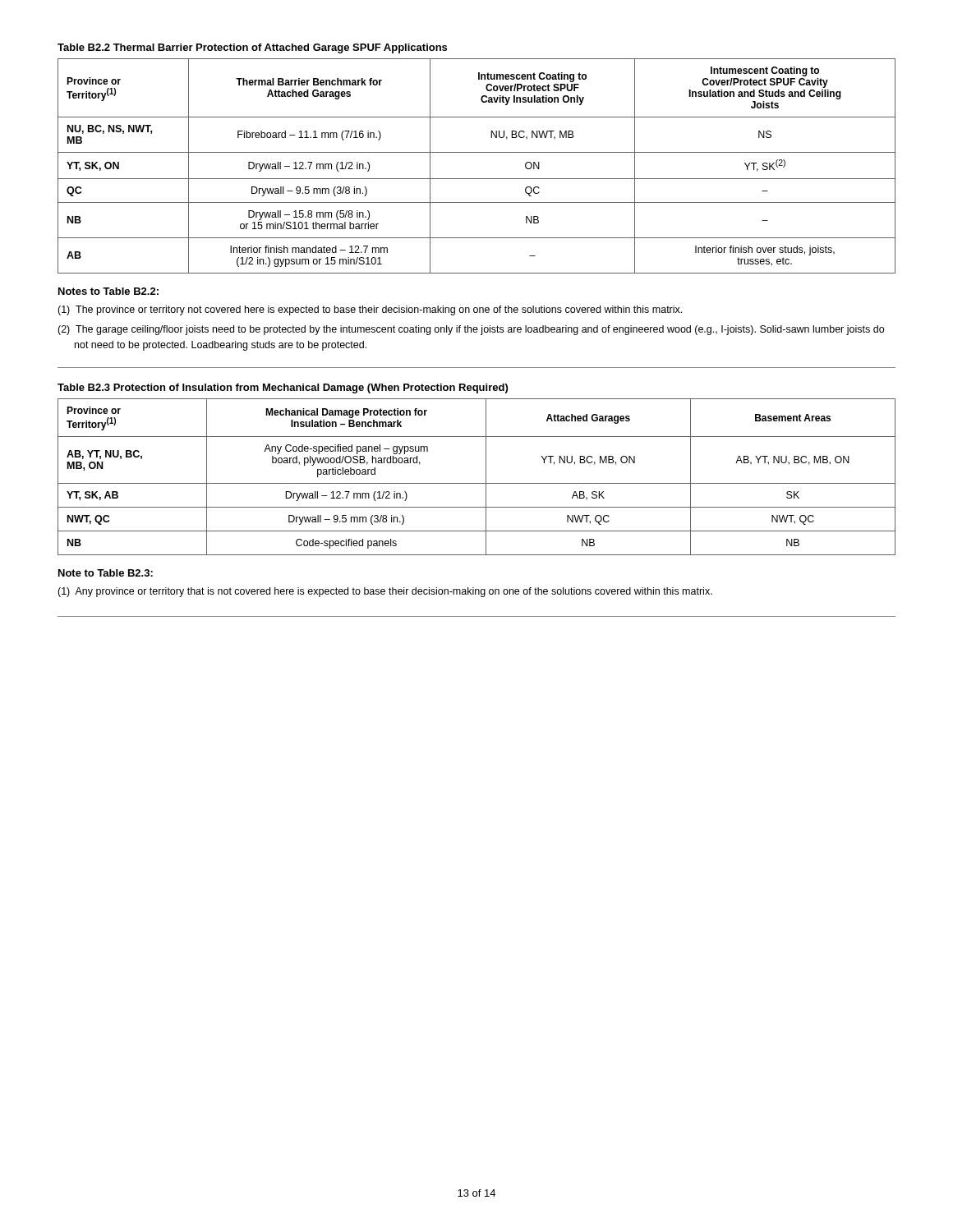This screenshot has height=1232, width=953.
Task: Navigate to the text starting "(1) The province or"
Action: click(370, 310)
